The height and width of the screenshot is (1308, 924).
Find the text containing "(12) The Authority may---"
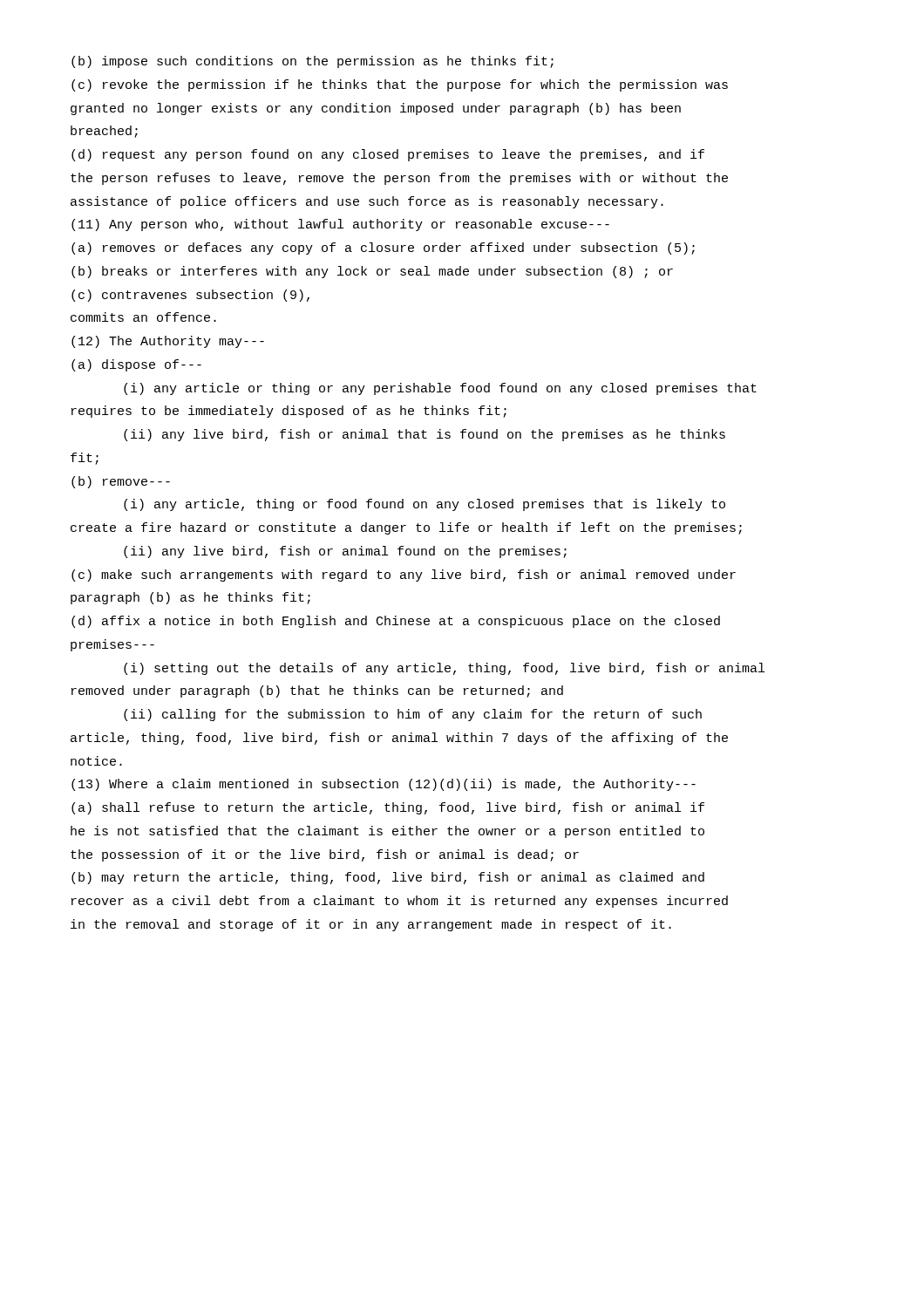tap(168, 342)
